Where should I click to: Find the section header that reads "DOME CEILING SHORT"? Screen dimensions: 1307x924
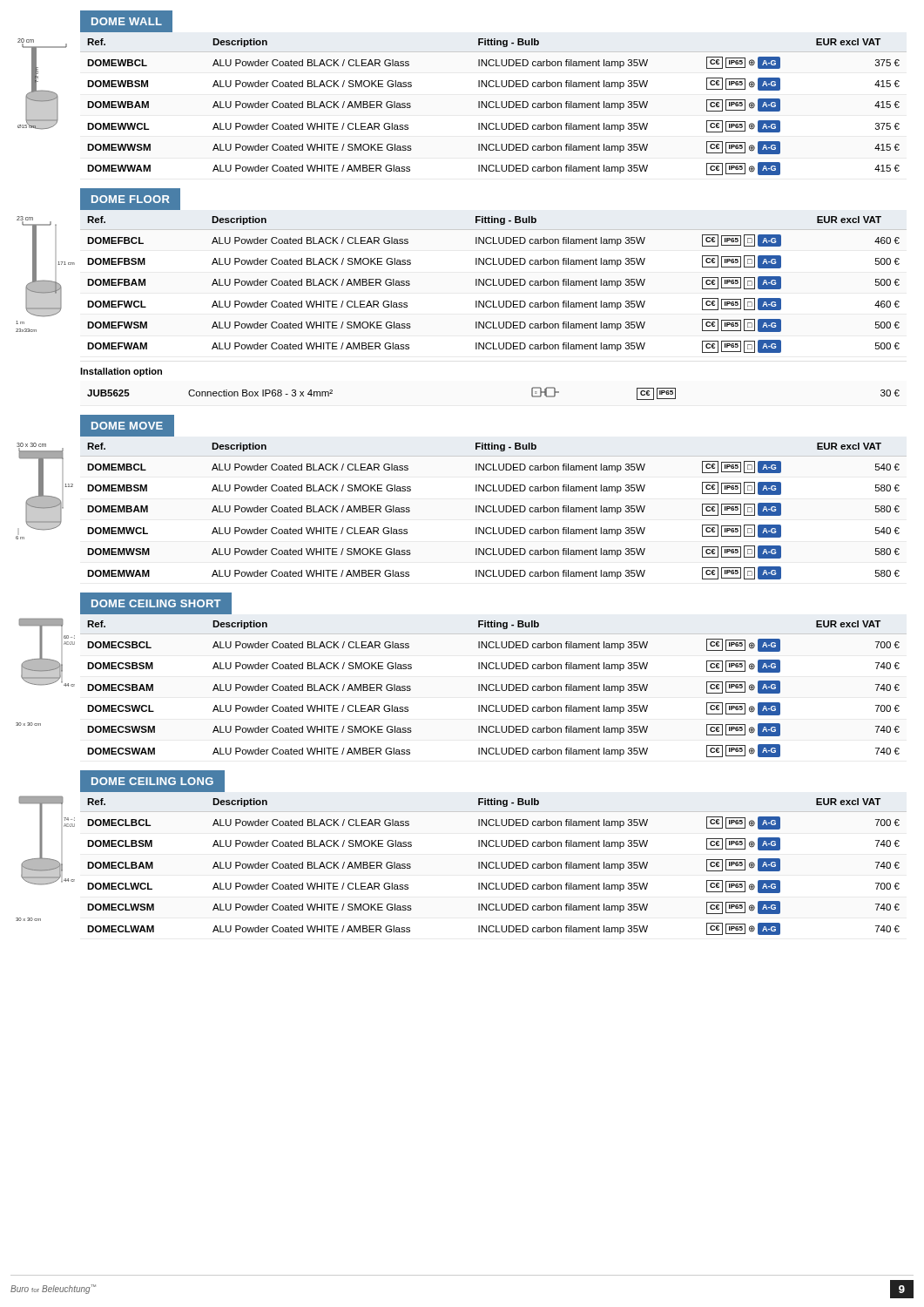click(x=156, y=604)
